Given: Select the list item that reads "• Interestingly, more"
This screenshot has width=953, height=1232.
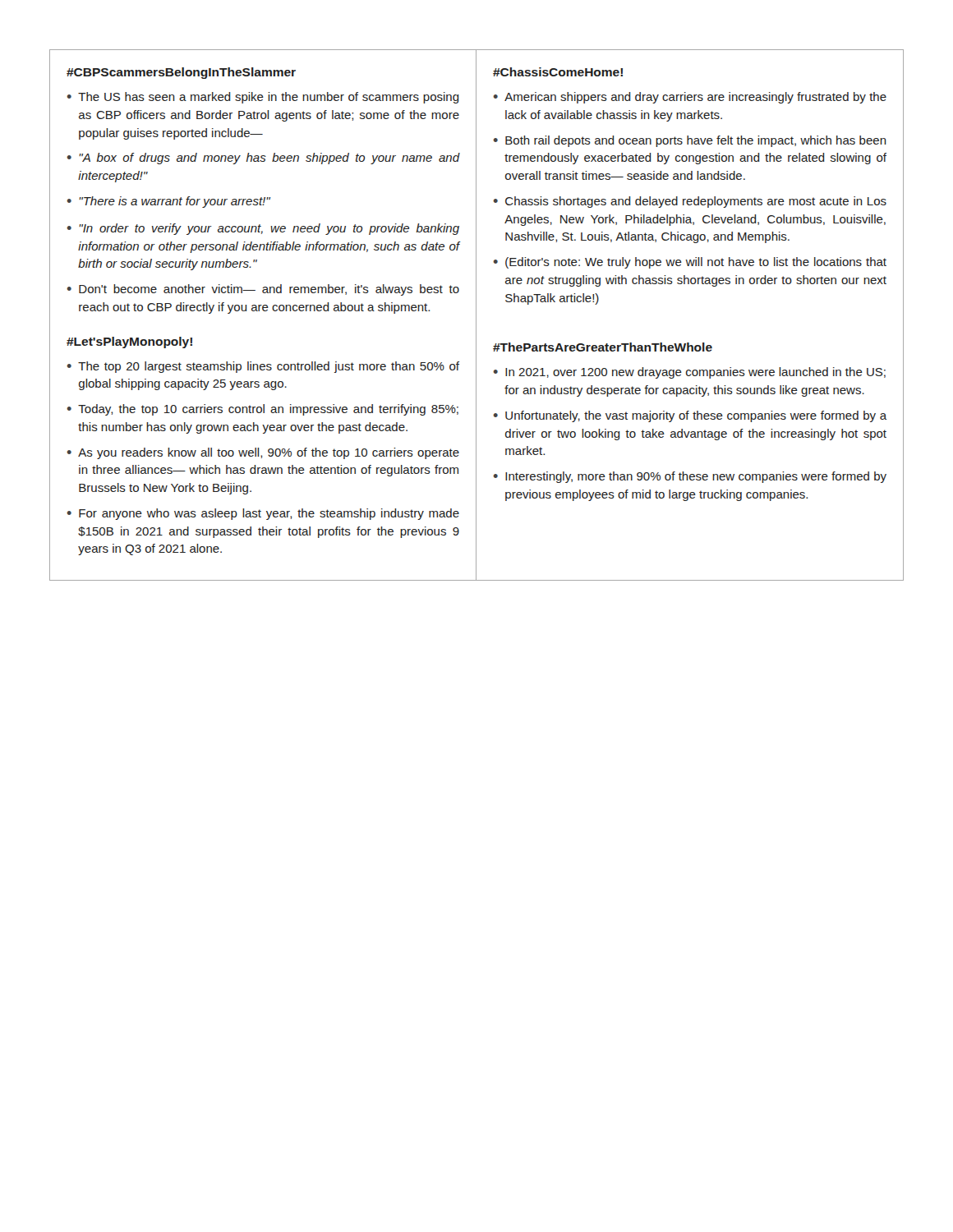Looking at the screenshot, I should [x=690, y=485].
